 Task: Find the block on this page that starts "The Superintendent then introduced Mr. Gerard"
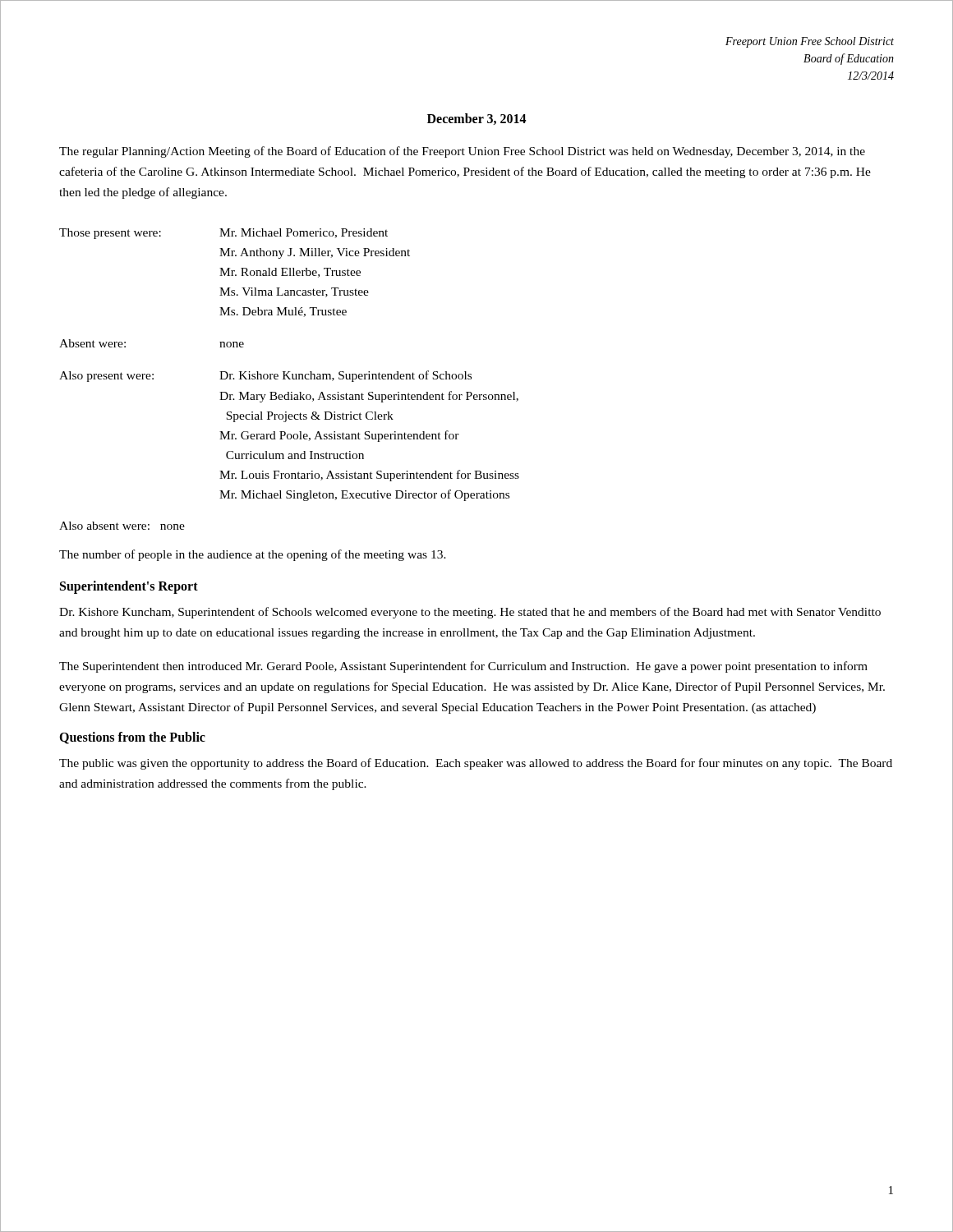click(472, 686)
